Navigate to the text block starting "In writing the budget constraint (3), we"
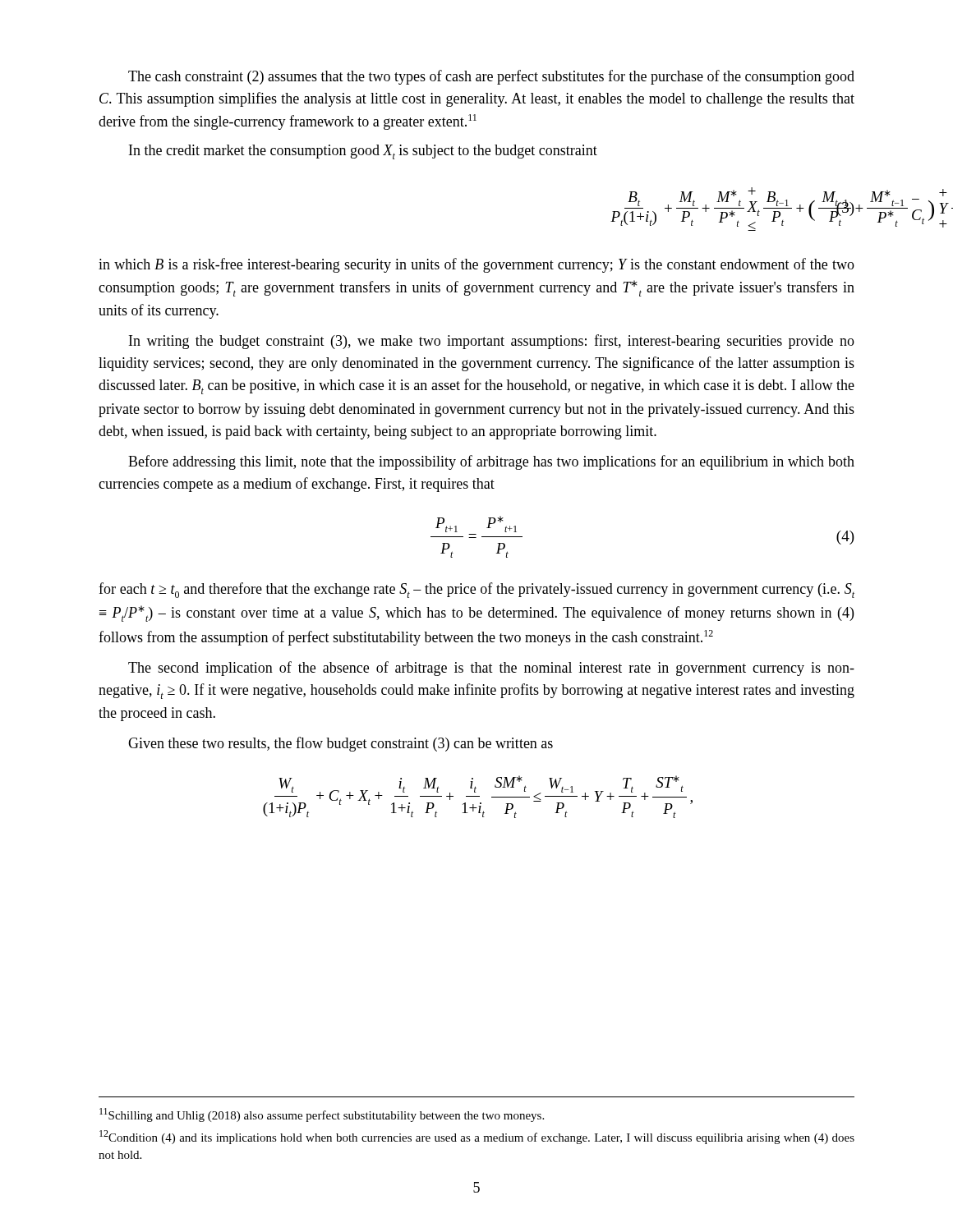953x1232 pixels. 476,386
